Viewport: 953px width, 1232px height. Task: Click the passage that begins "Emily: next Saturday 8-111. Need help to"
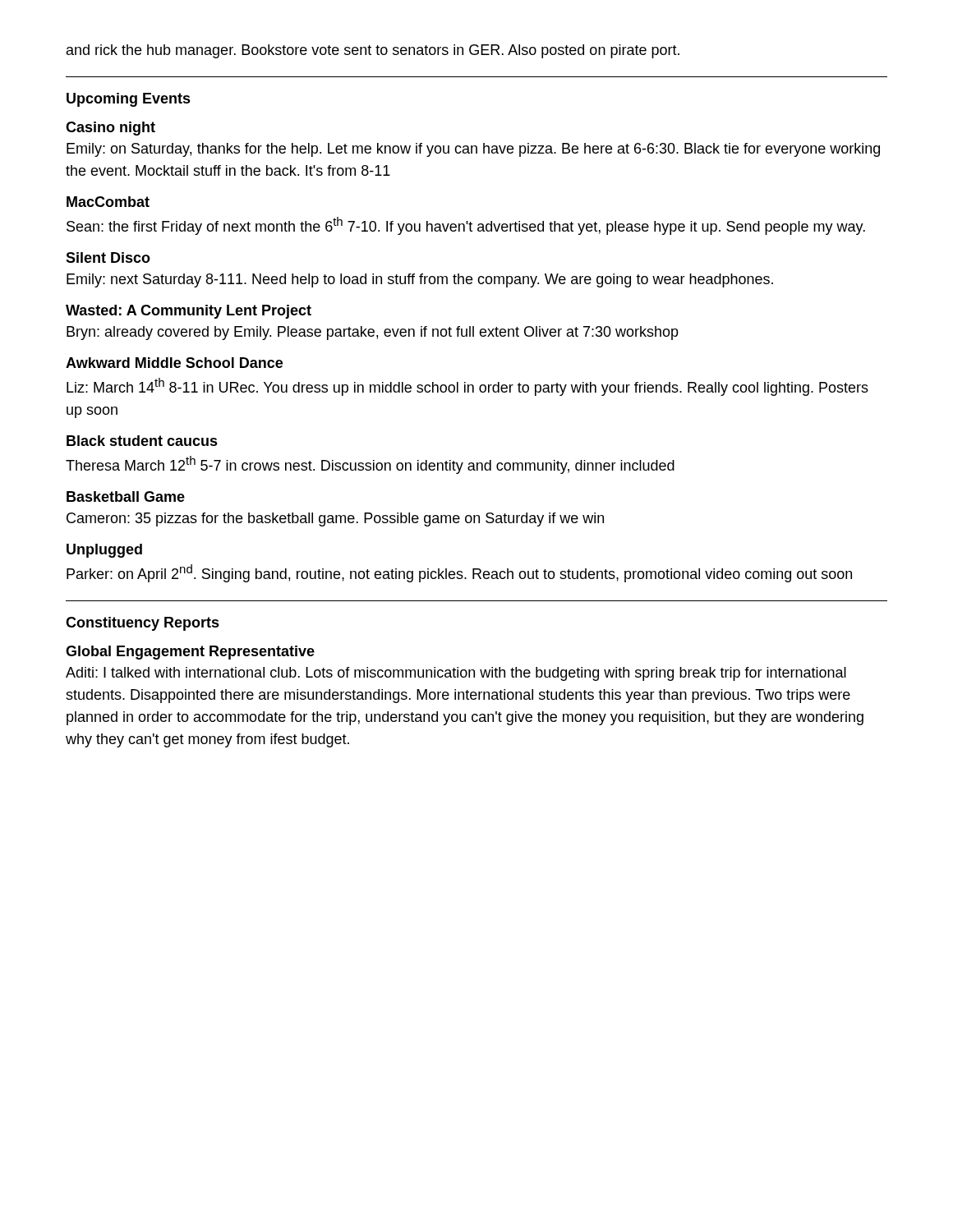(x=420, y=279)
